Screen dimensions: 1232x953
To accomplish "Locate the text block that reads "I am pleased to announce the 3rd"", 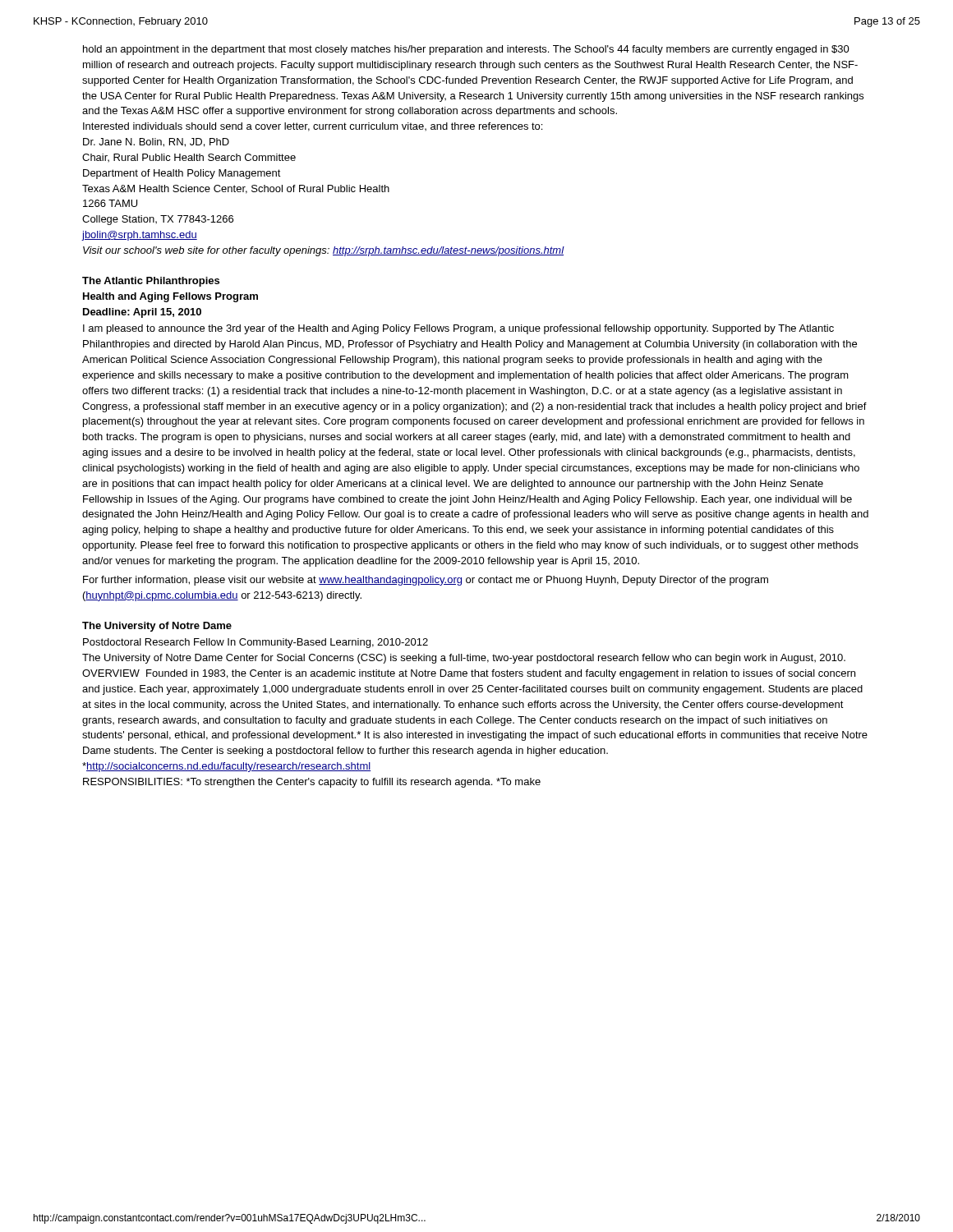I will click(x=476, y=462).
